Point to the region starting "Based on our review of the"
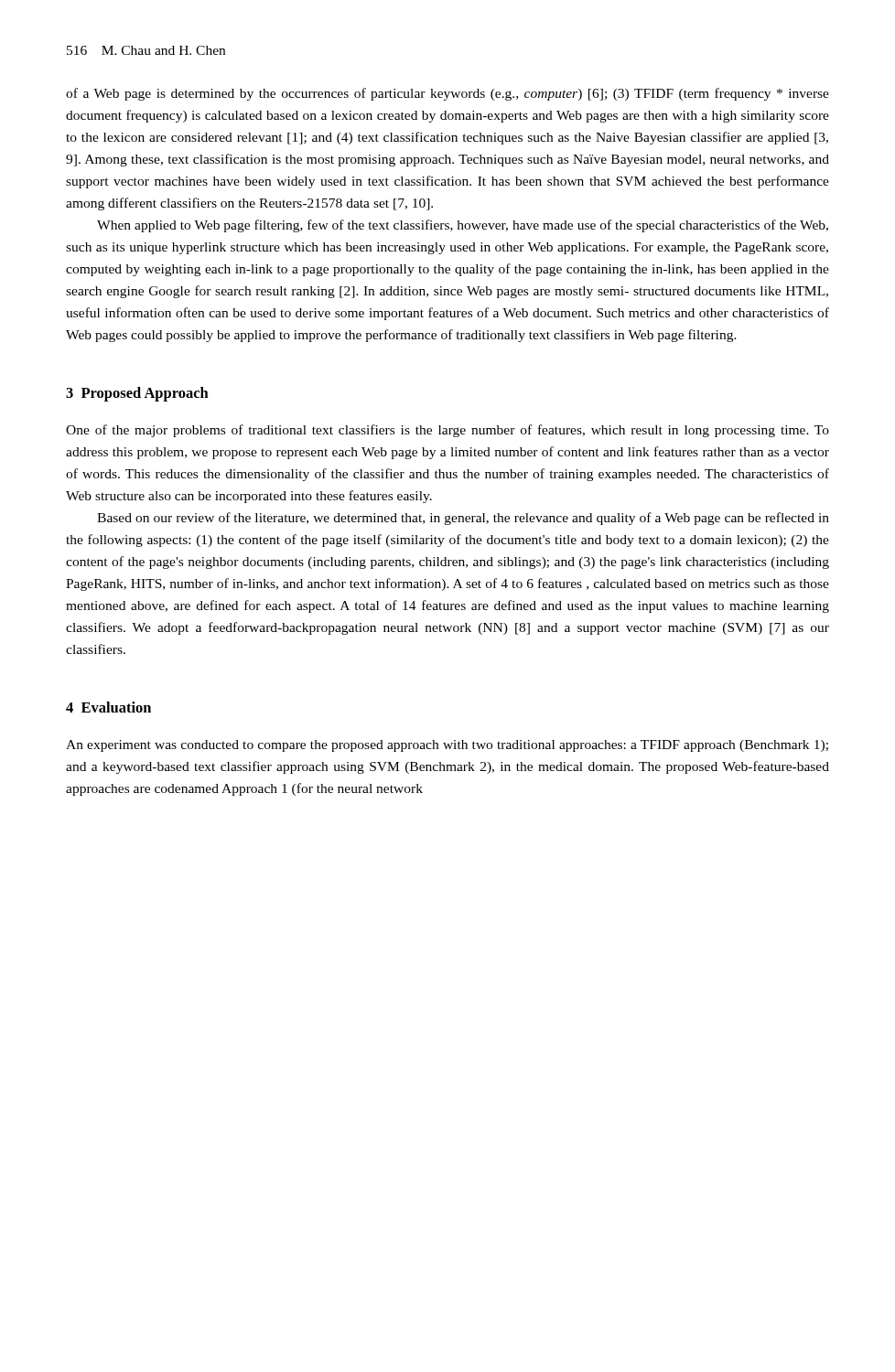 [x=448, y=584]
